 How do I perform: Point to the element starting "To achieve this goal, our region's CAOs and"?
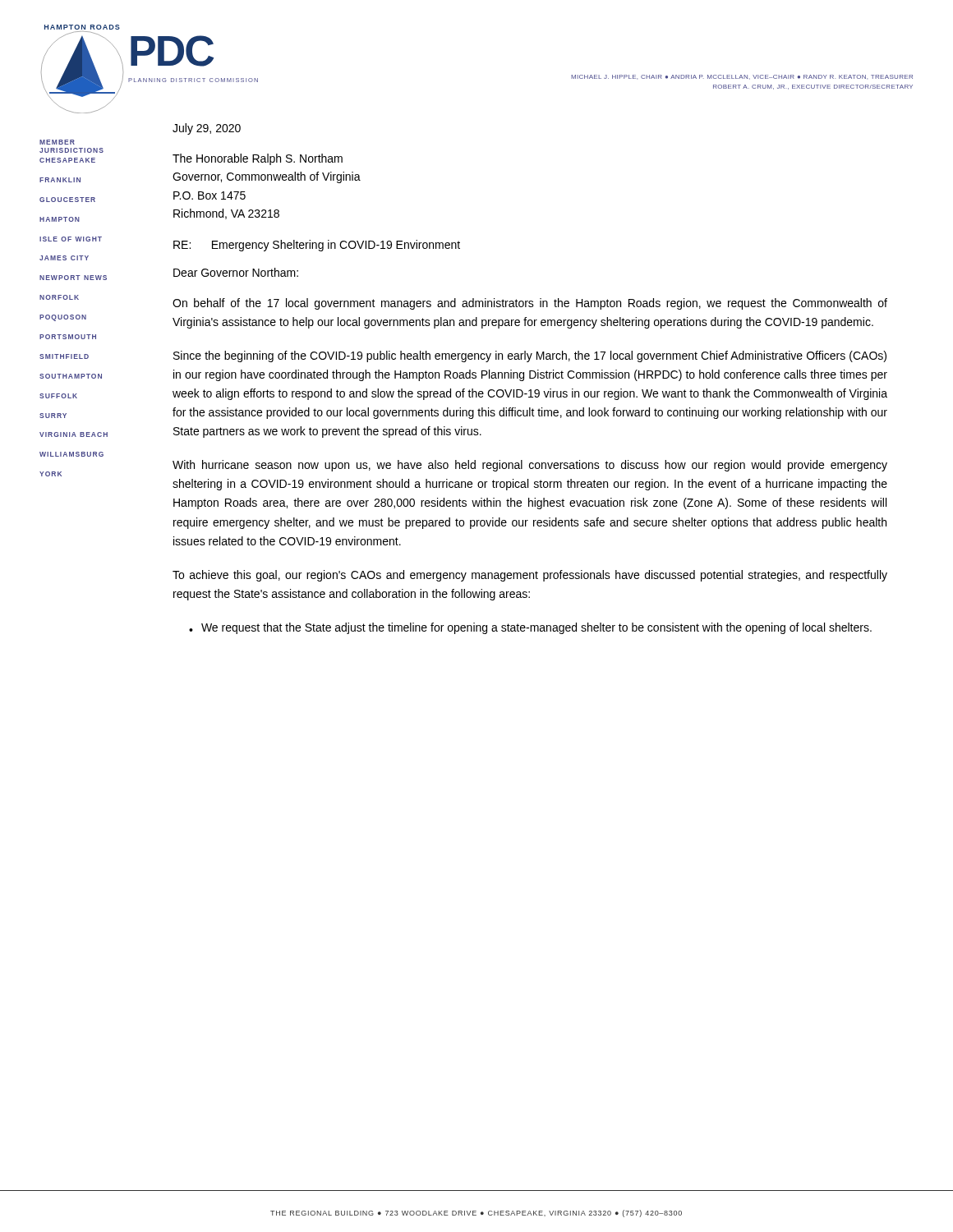tap(530, 584)
